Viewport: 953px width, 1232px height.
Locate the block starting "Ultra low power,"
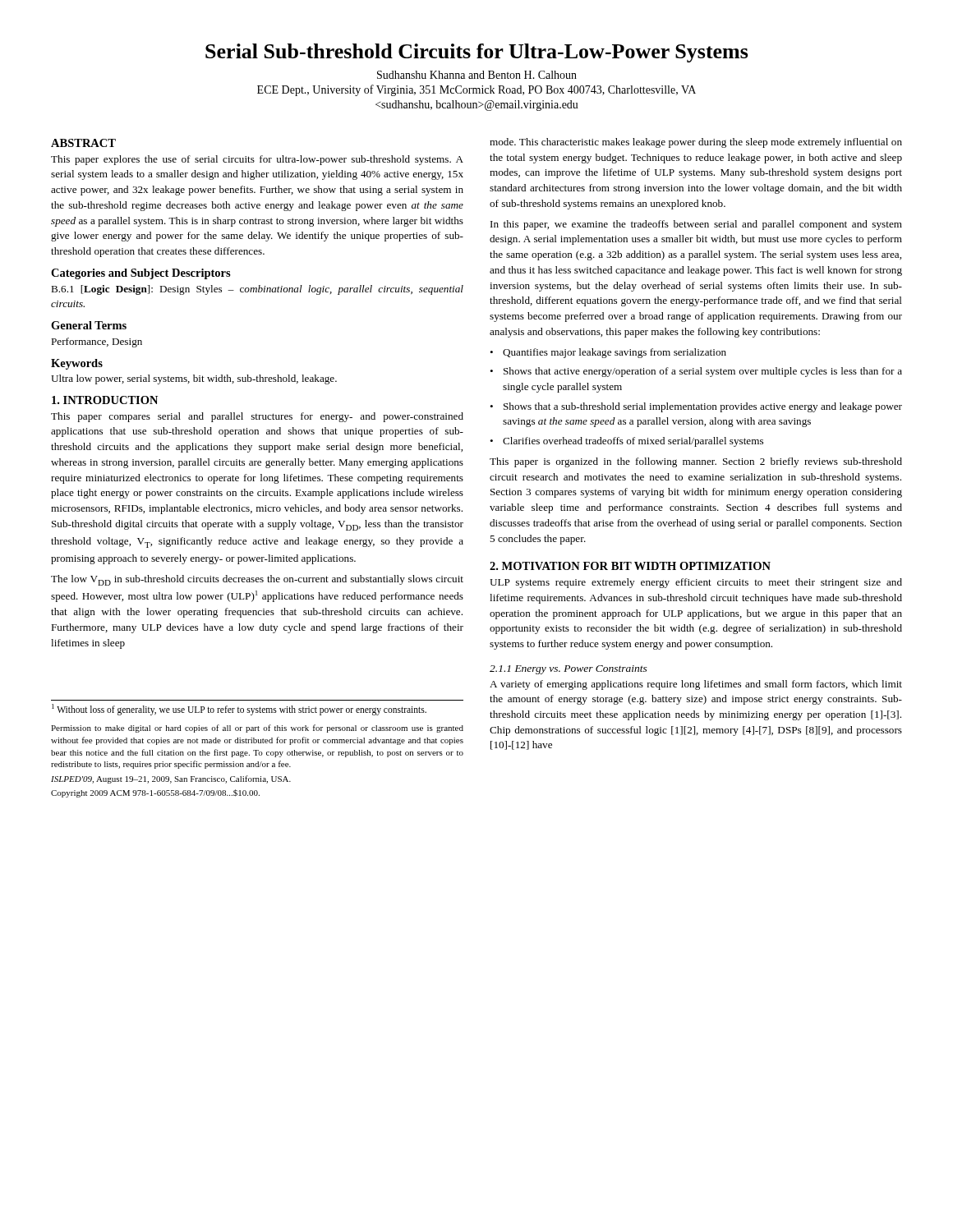tap(257, 379)
